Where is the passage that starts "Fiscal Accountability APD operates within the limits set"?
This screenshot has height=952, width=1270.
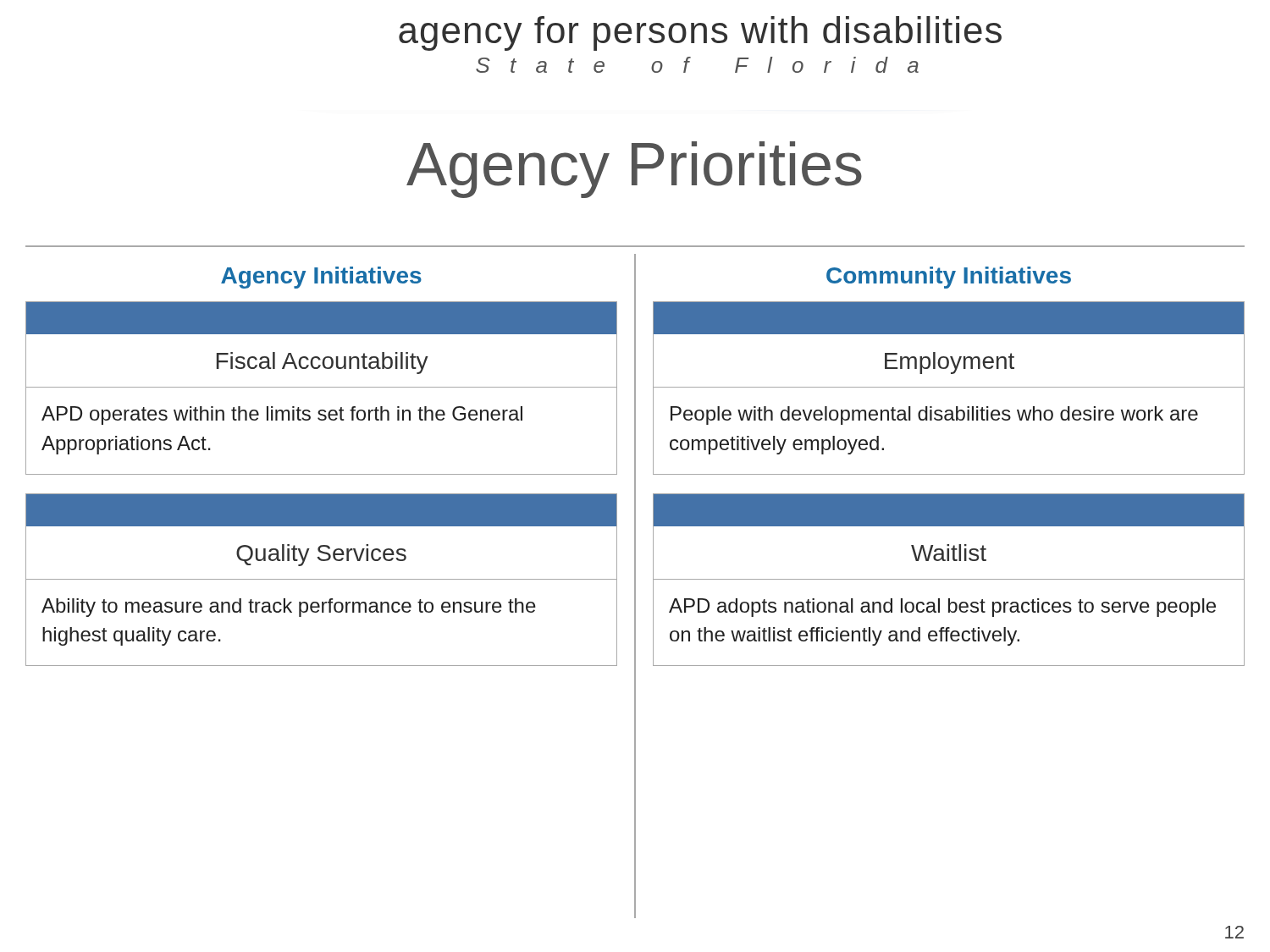point(321,388)
